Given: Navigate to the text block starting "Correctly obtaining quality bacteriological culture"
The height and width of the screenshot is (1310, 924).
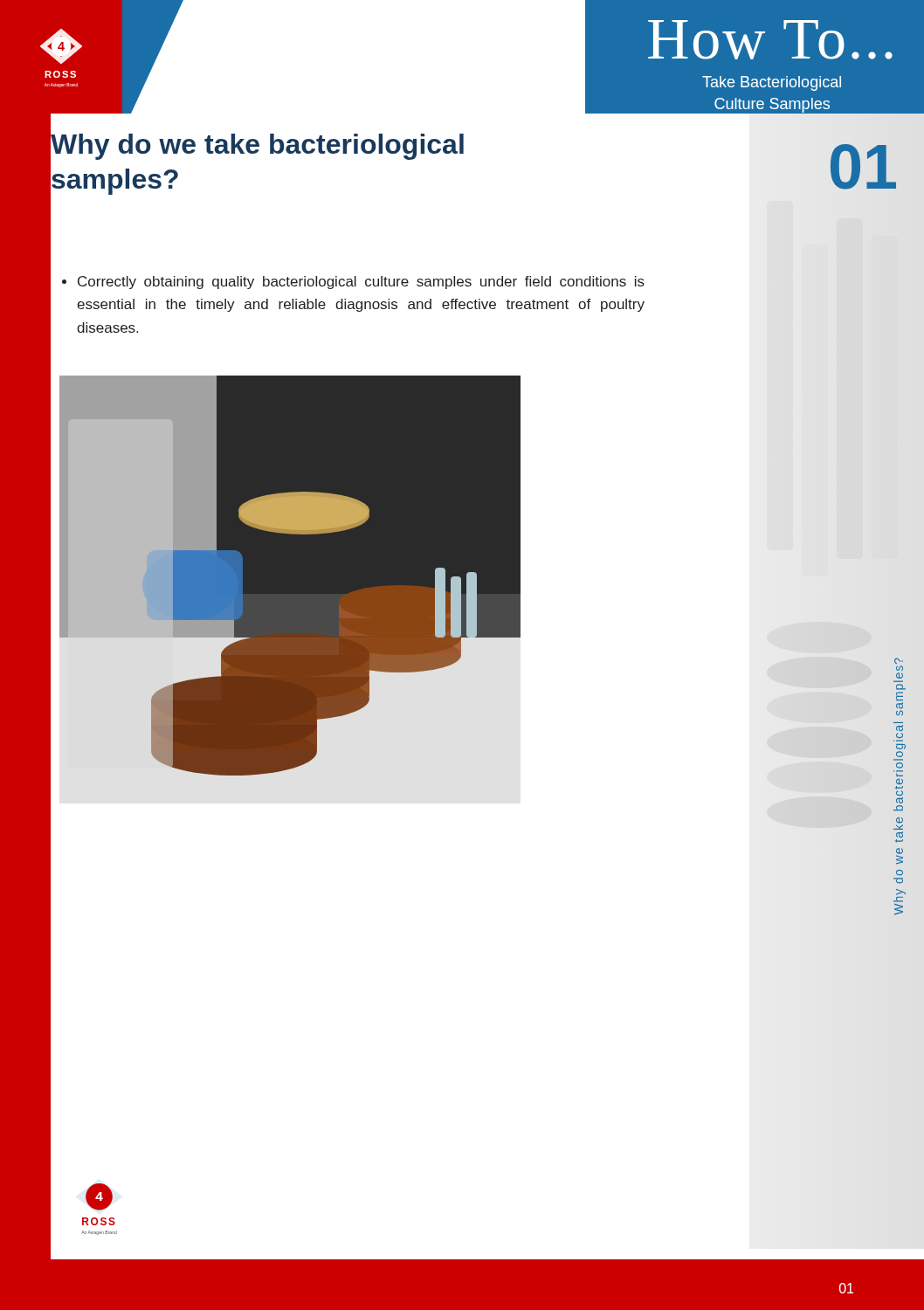Looking at the screenshot, I should point(361,305).
